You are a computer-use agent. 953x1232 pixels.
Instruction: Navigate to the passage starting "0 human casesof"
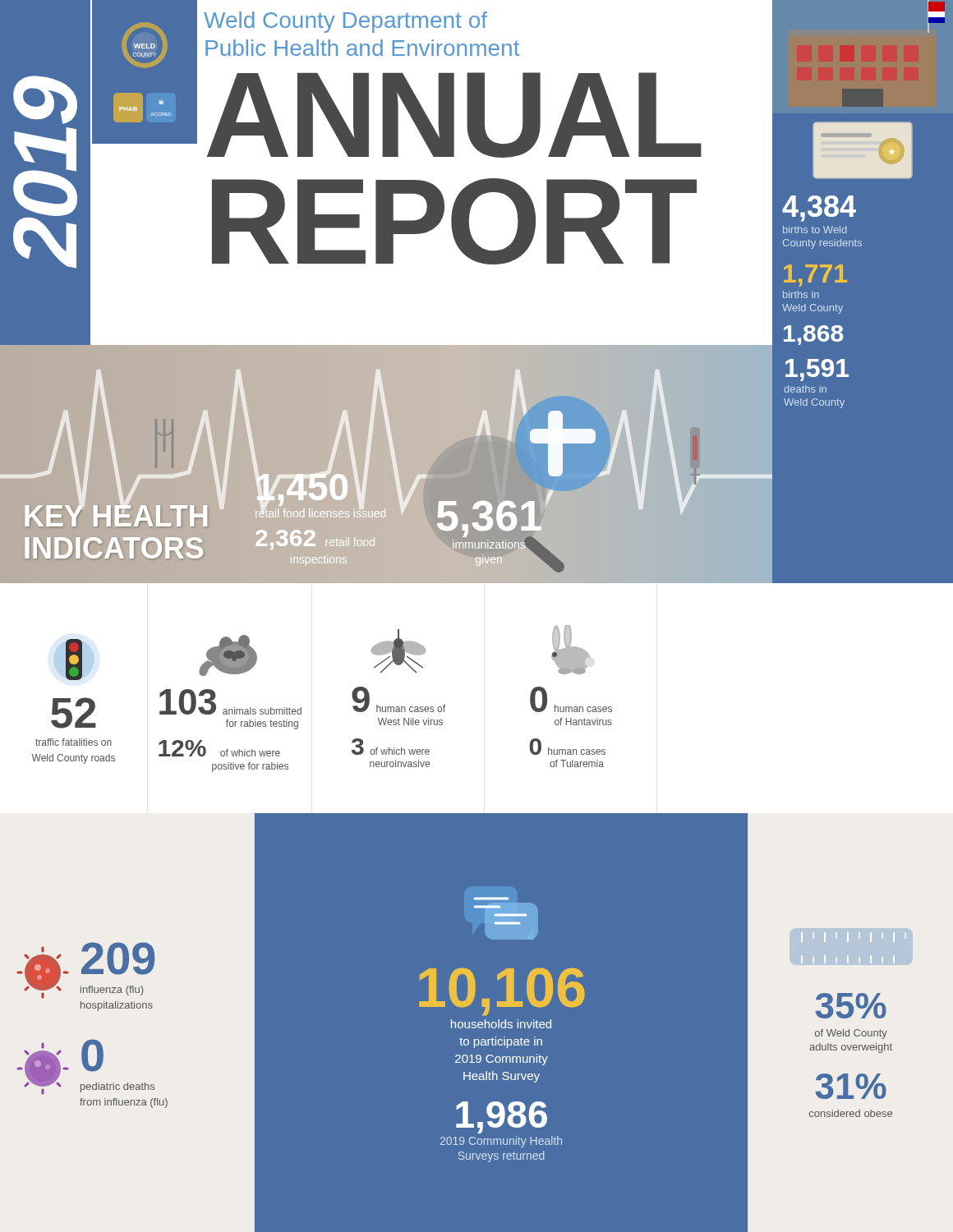coord(571,726)
